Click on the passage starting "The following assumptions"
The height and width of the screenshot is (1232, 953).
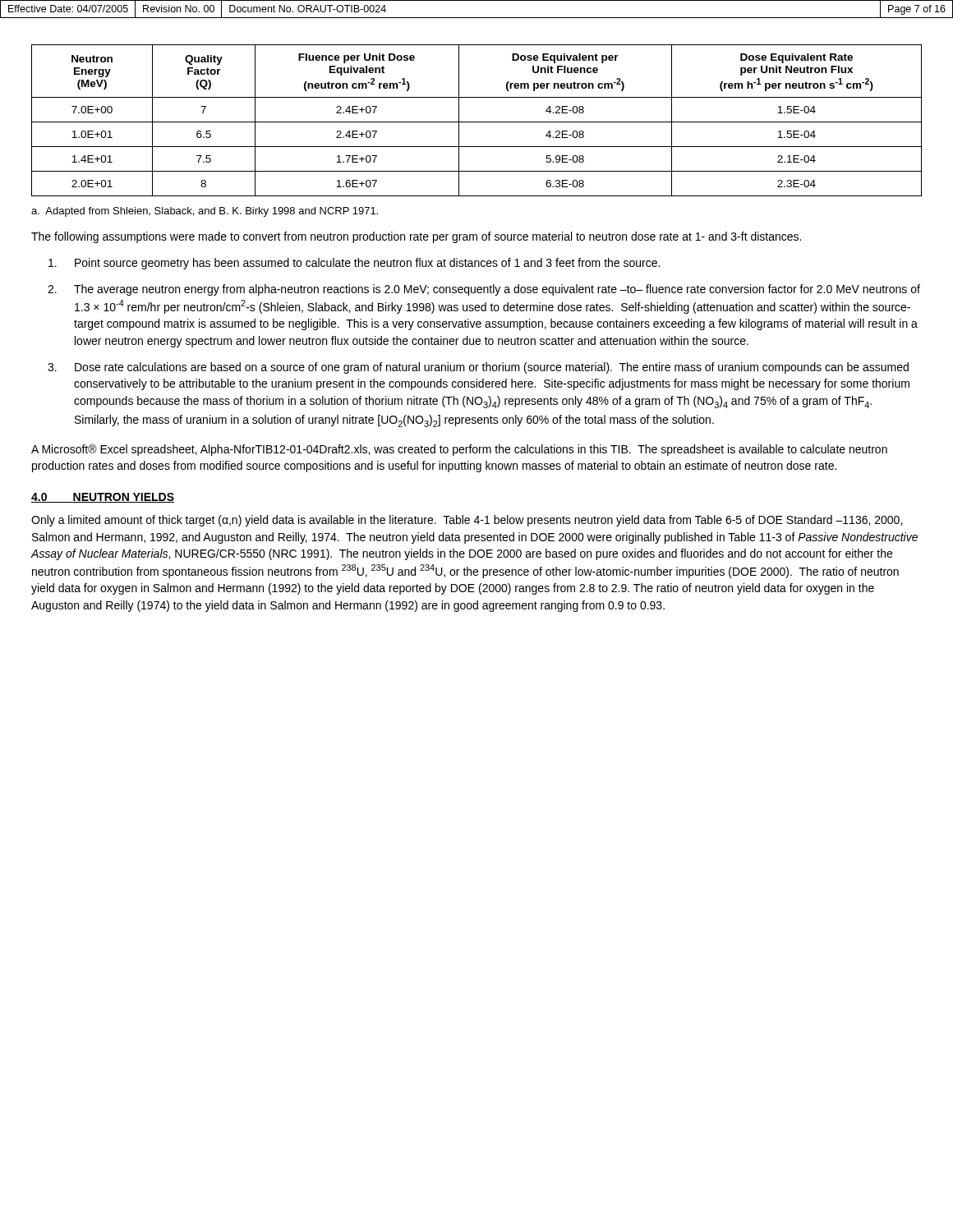point(417,236)
